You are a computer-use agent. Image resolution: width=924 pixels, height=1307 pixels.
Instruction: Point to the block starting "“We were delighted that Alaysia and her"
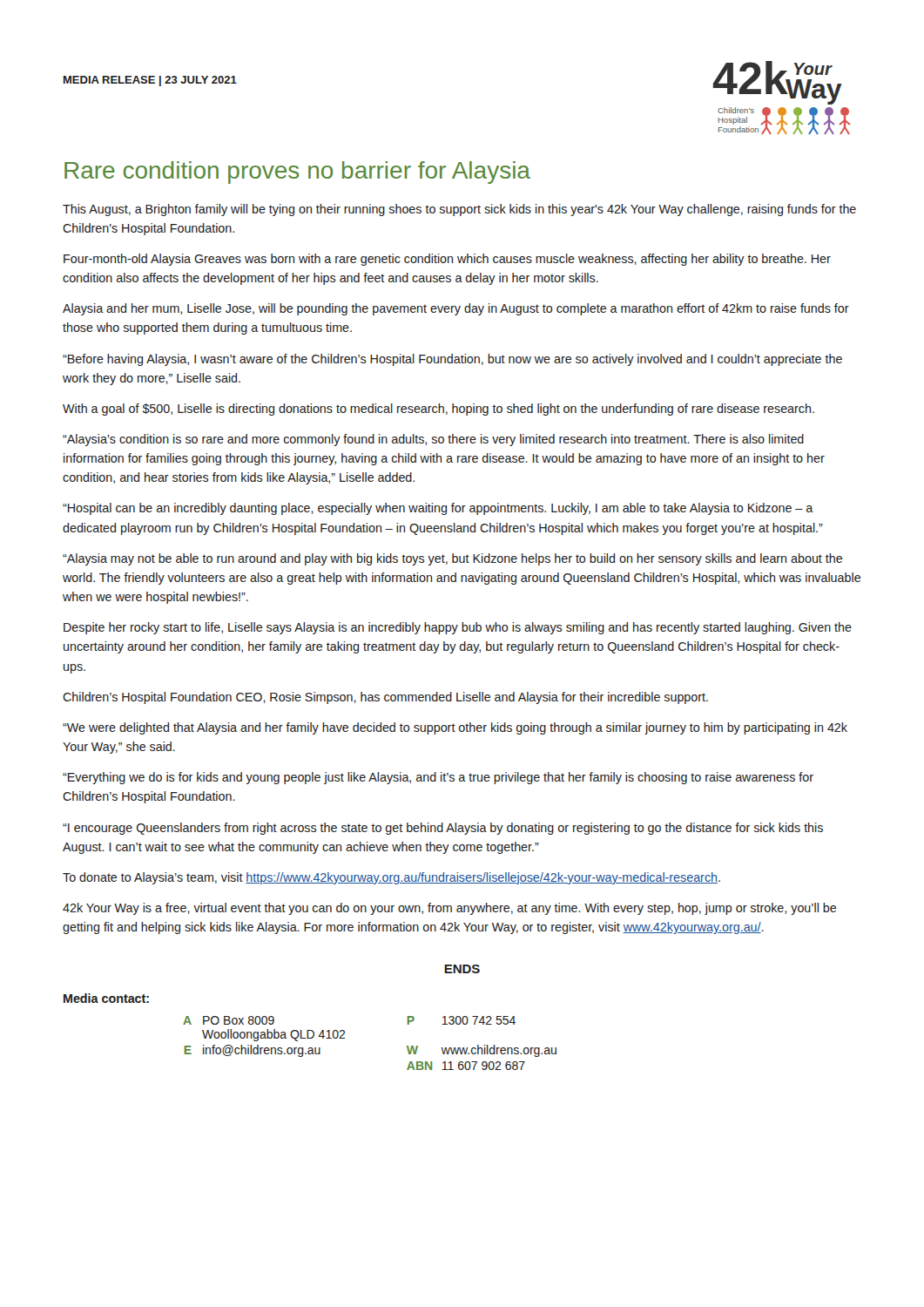click(455, 737)
